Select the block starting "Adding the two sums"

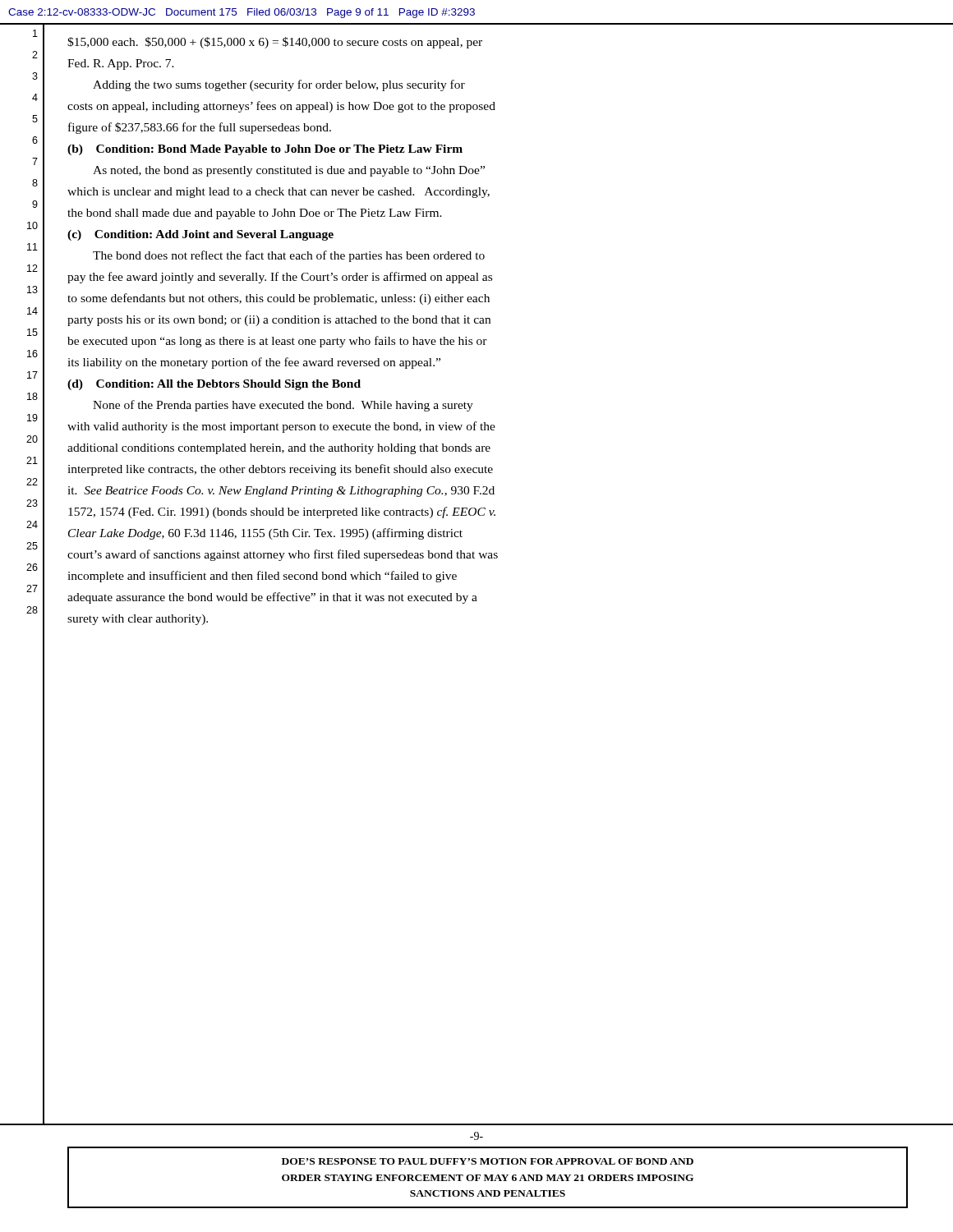click(x=488, y=106)
